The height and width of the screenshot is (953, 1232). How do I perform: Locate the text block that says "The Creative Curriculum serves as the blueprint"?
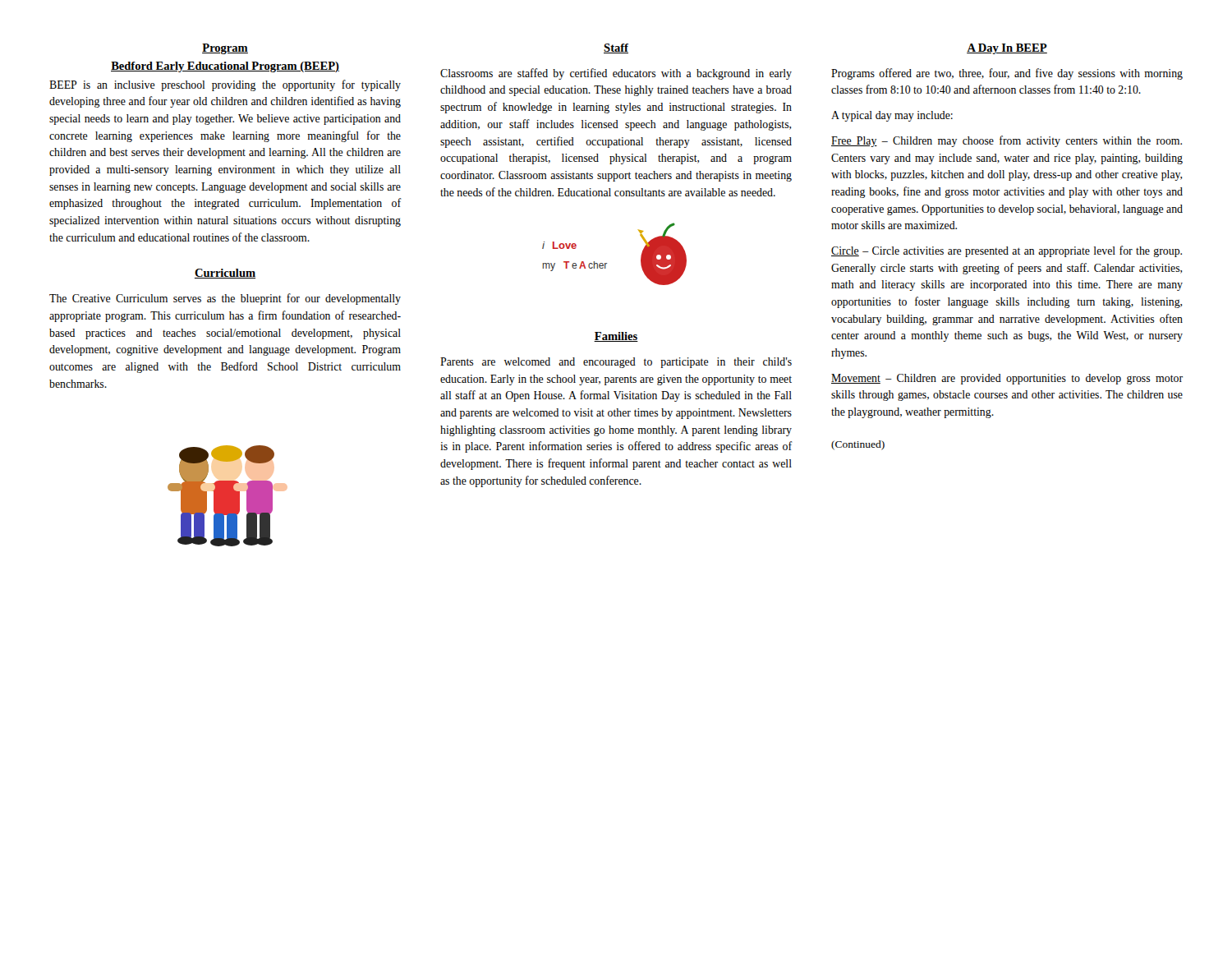[225, 342]
